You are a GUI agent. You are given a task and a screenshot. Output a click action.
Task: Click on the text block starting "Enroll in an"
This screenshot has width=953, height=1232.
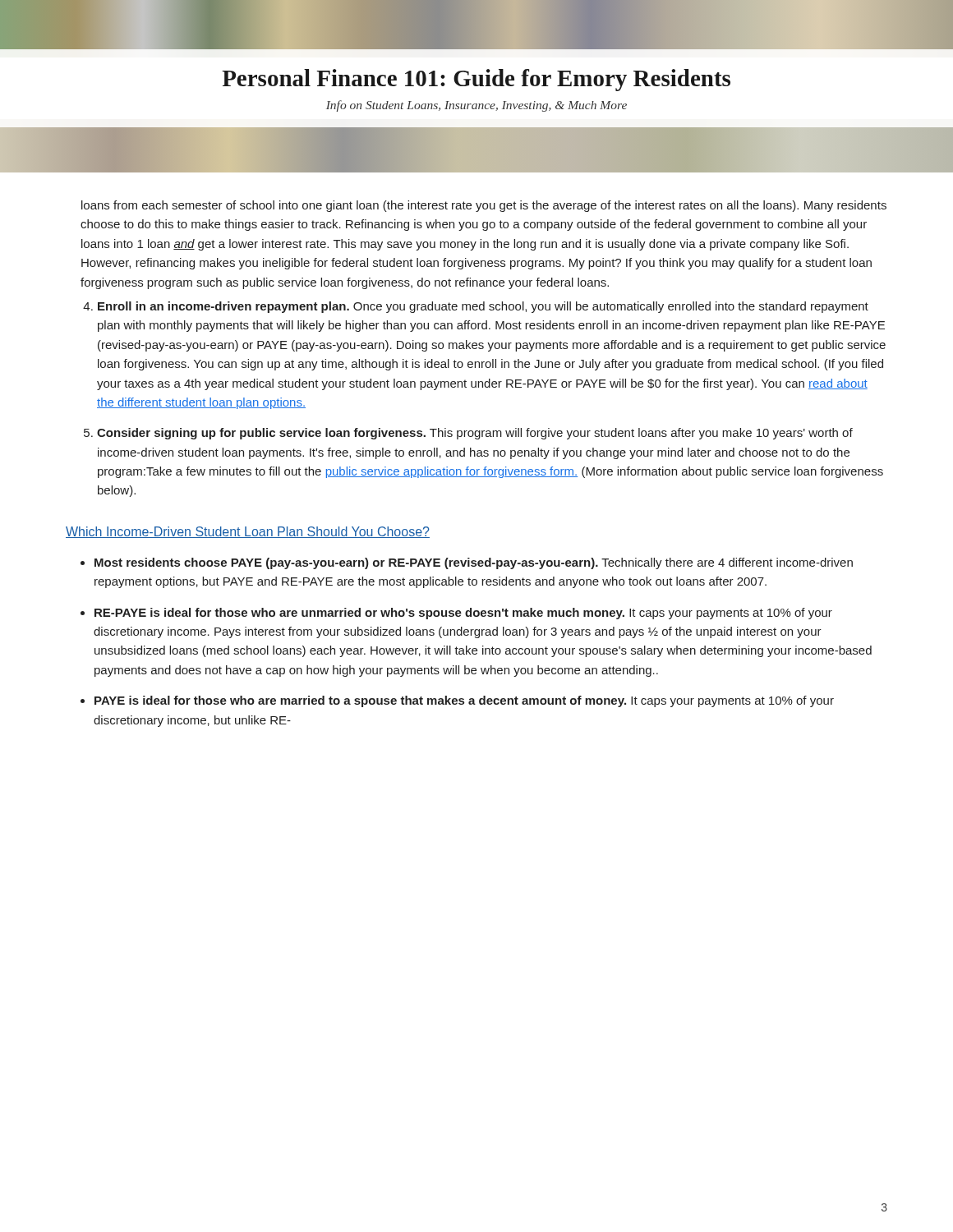pos(491,354)
